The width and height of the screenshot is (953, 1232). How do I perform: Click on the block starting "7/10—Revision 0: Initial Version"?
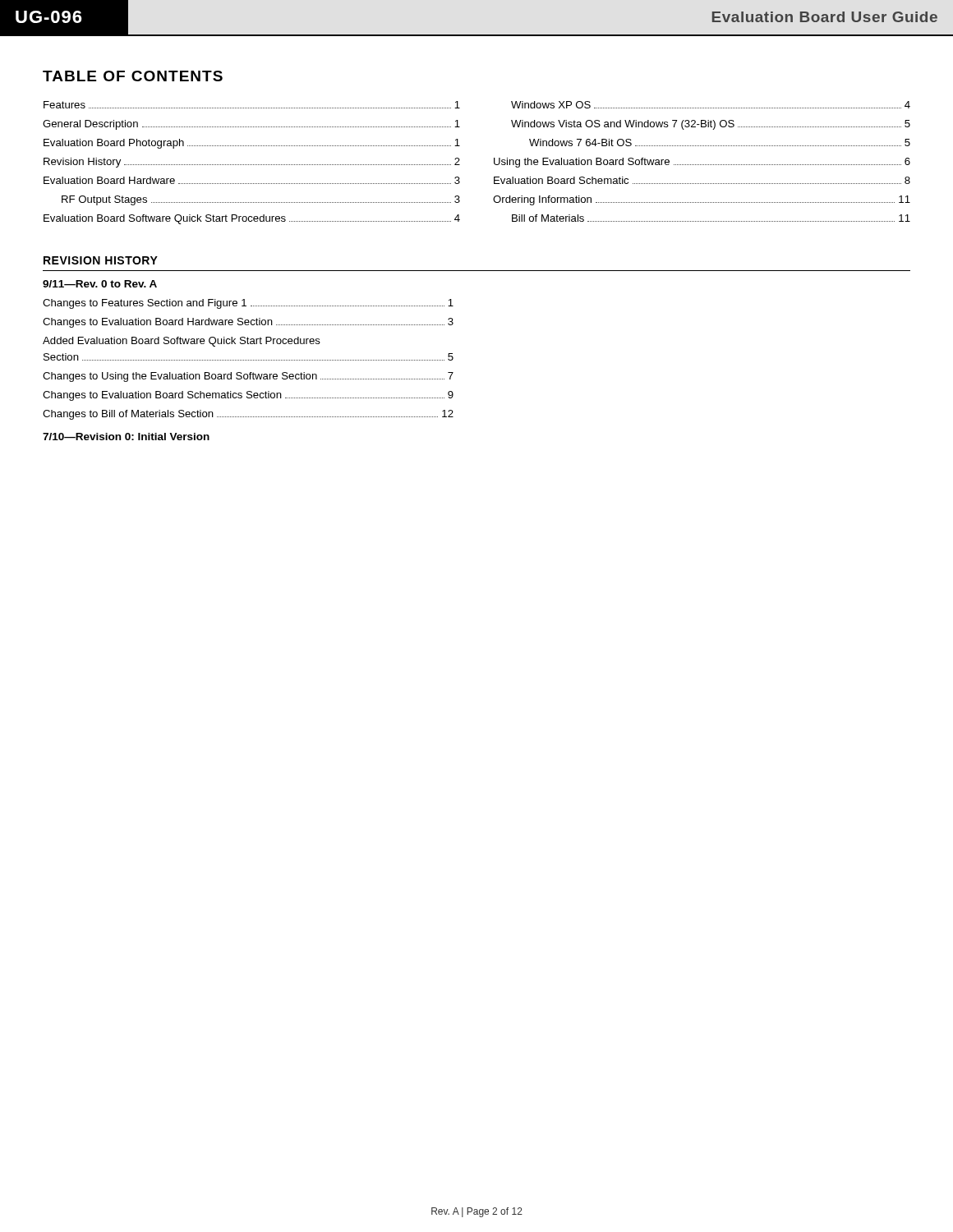coord(126,437)
